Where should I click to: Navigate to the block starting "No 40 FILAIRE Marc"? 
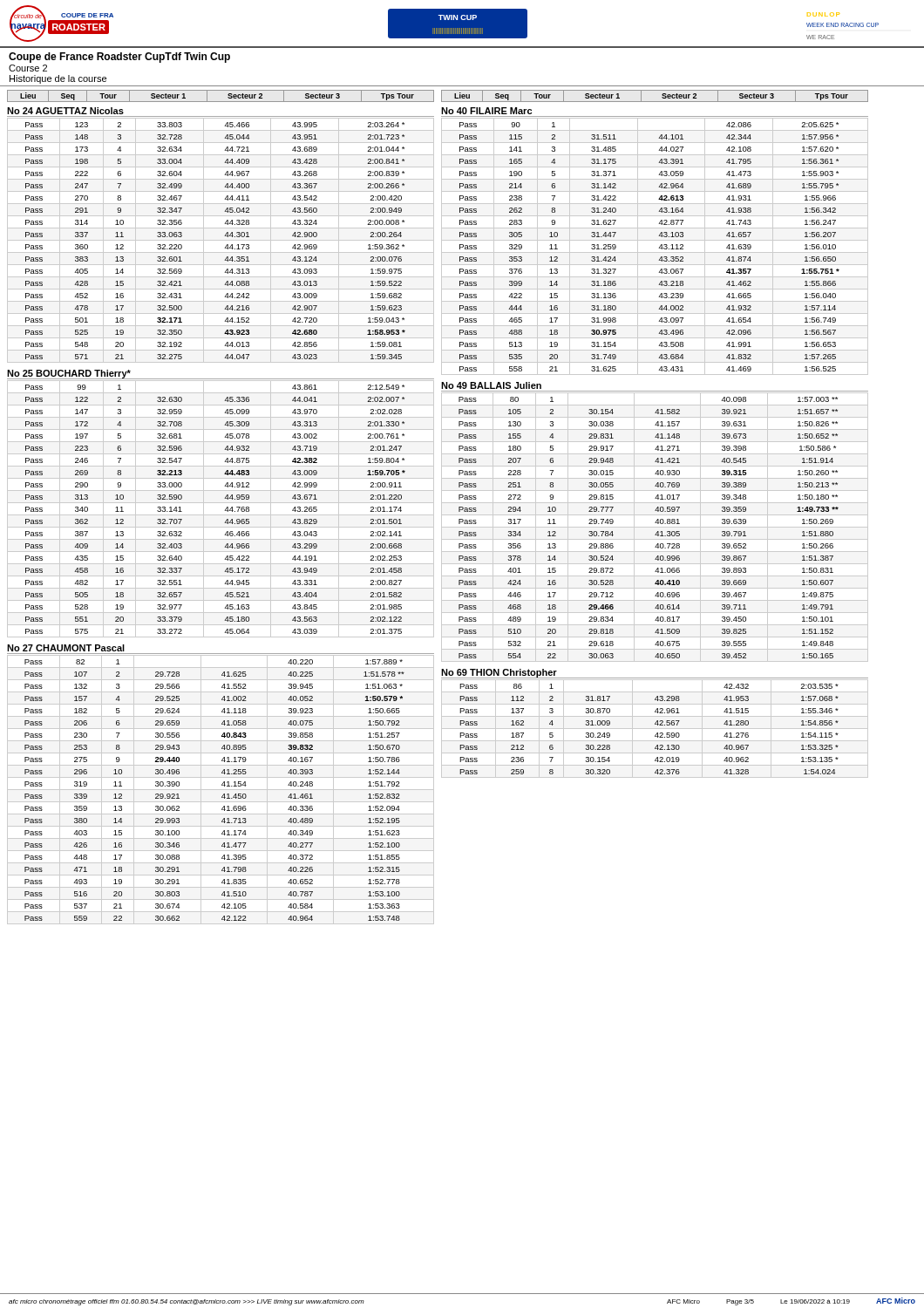point(487,111)
